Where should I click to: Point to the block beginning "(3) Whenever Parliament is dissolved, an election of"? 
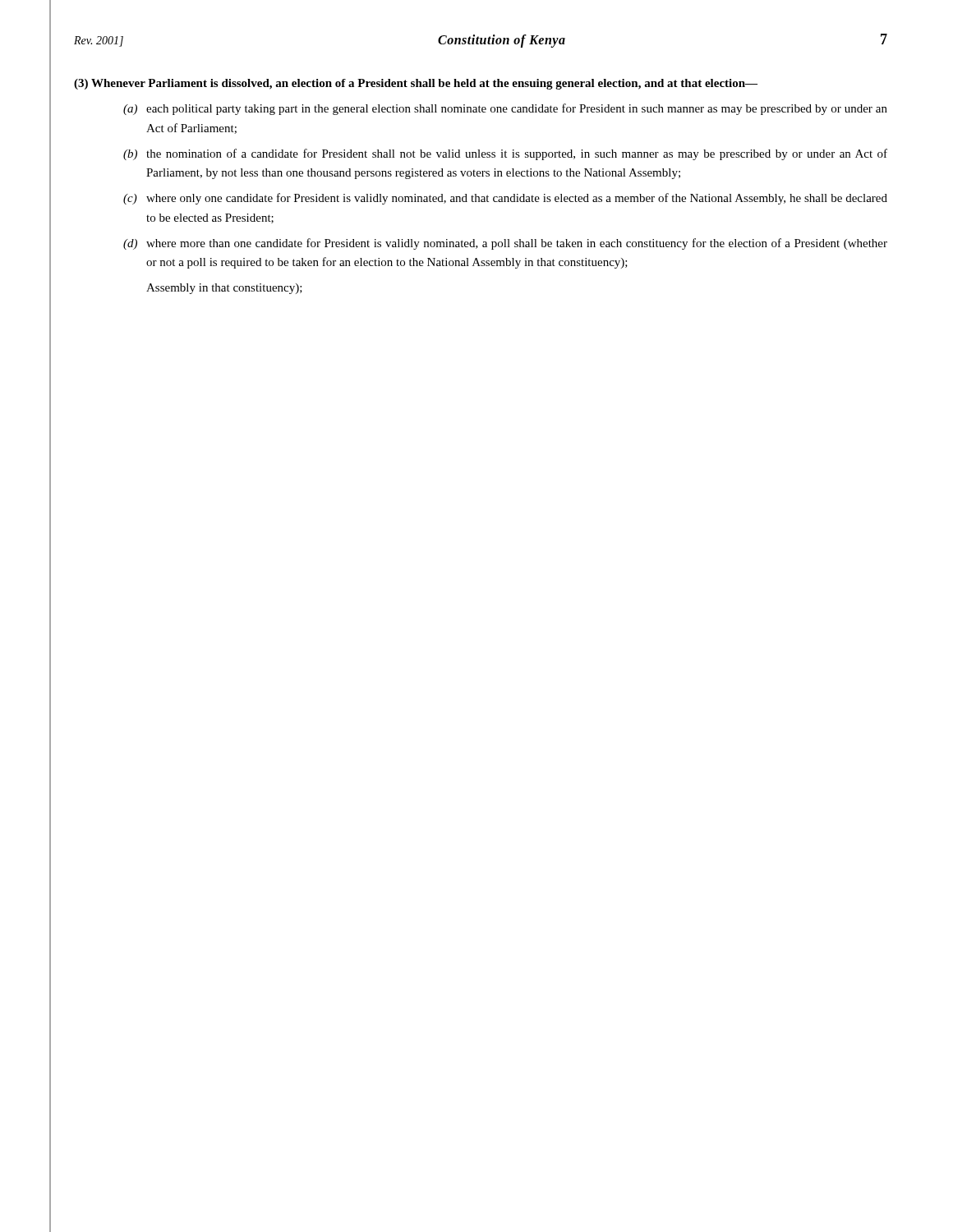click(416, 83)
